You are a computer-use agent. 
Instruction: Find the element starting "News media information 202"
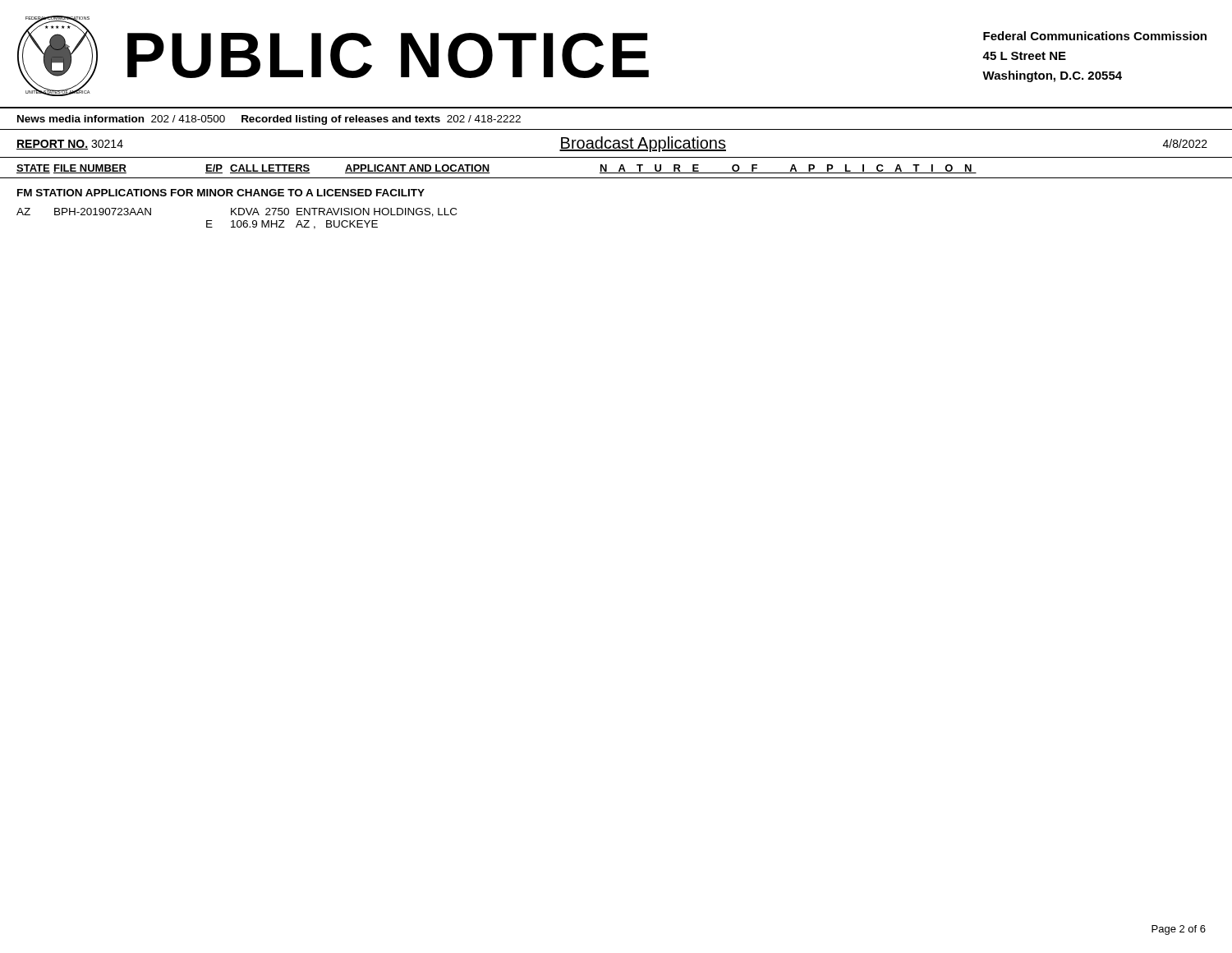[269, 119]
